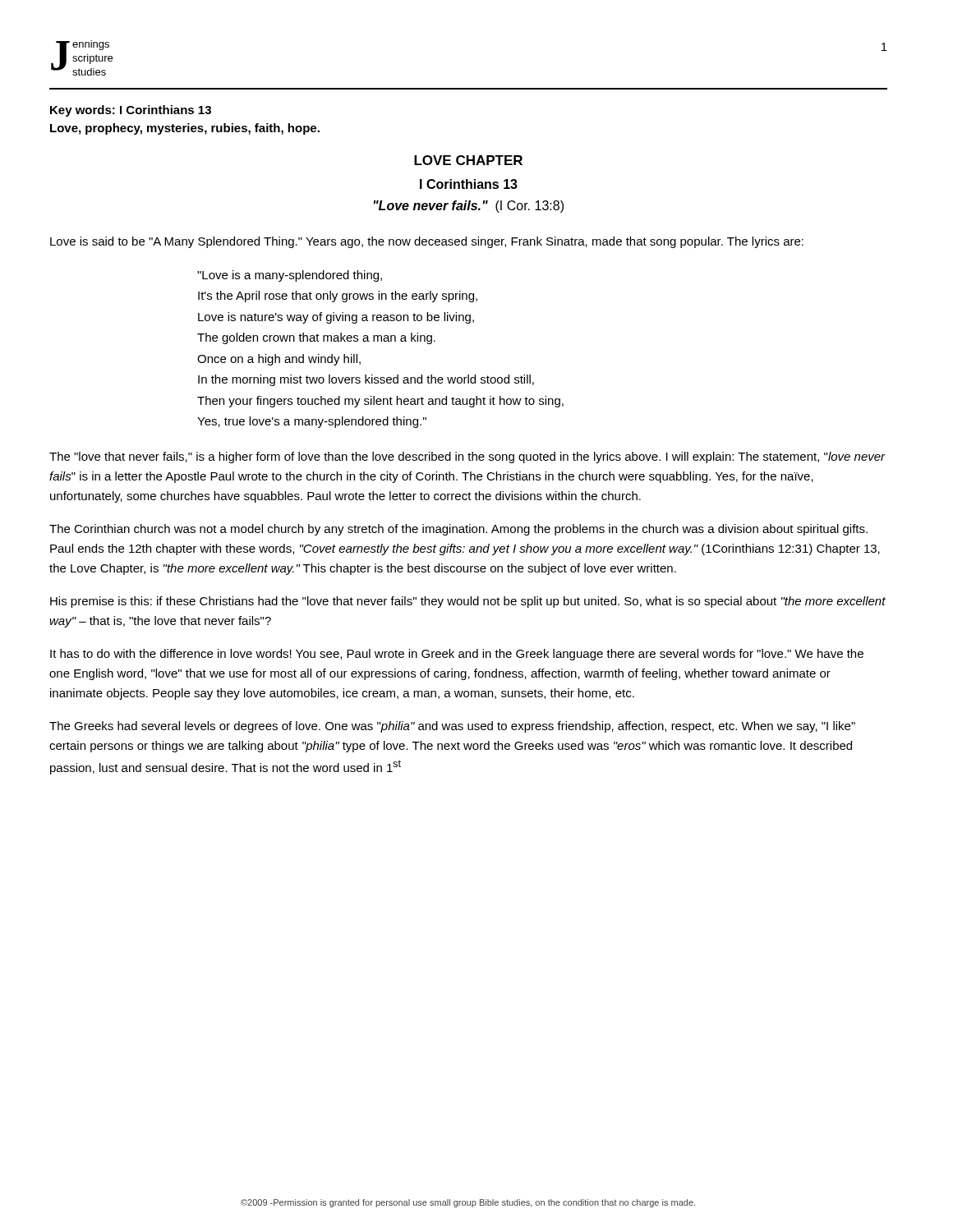Locate the text block with the text "The "love that never"
This screenshot has height=1232, width=953.
click(467, 476)
